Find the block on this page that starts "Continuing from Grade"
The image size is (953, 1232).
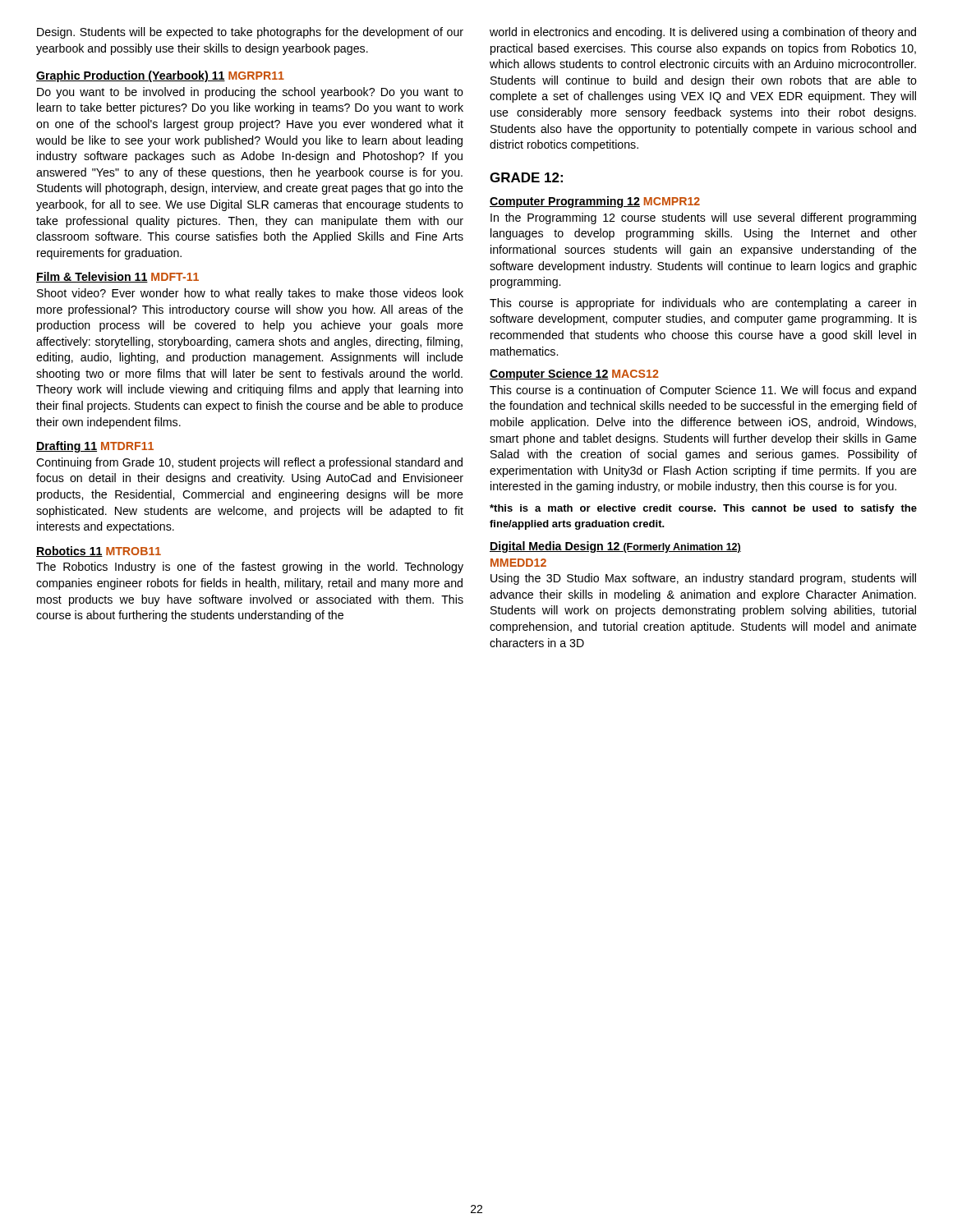250,495
